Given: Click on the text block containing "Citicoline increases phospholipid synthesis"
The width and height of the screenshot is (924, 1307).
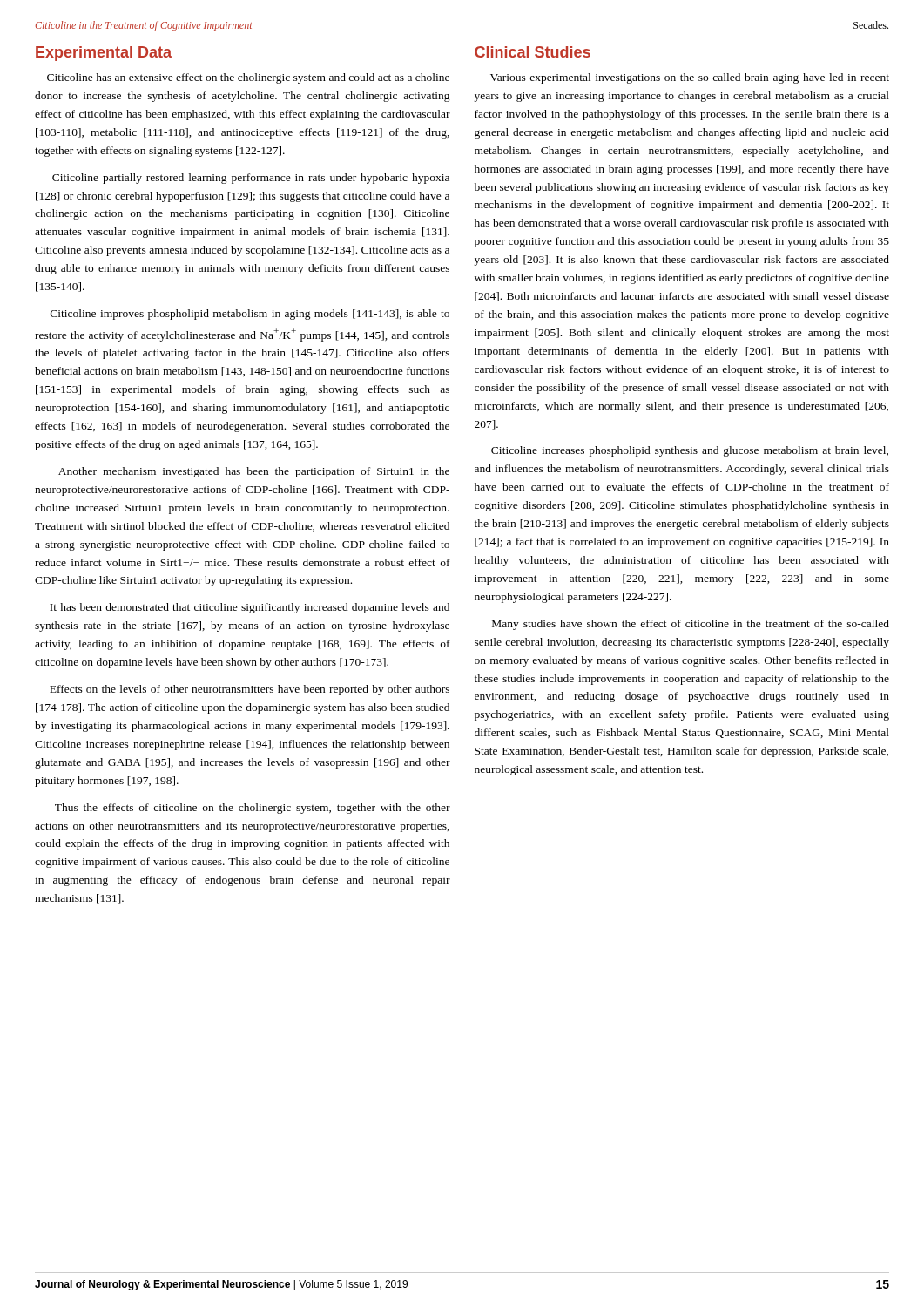Looking at the screenshot, I should tap(682, 523).
